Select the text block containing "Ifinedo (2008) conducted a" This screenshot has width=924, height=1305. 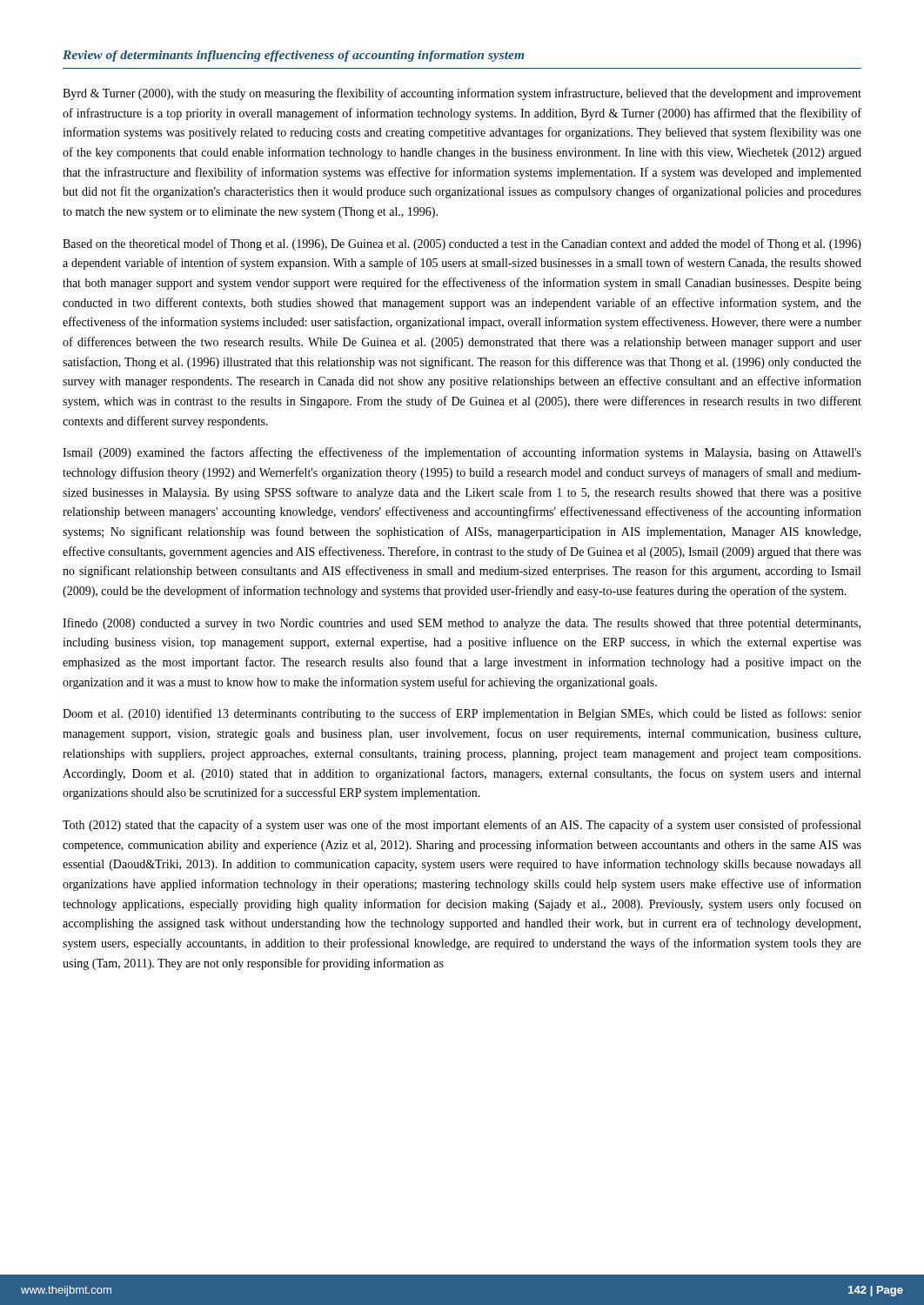coord(462,653)
